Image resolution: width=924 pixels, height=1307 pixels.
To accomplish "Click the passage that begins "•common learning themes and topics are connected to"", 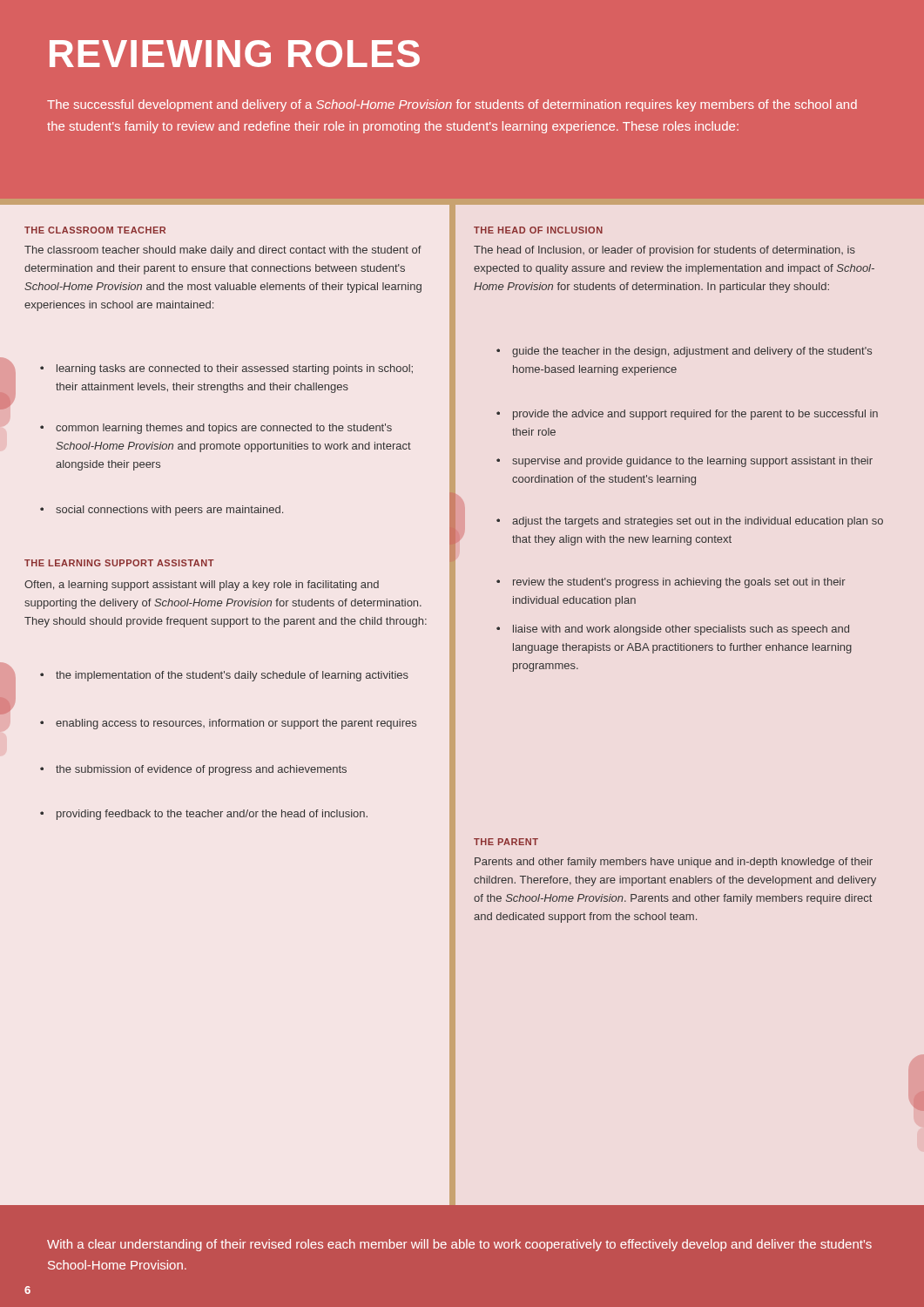I will coord(232,446).
